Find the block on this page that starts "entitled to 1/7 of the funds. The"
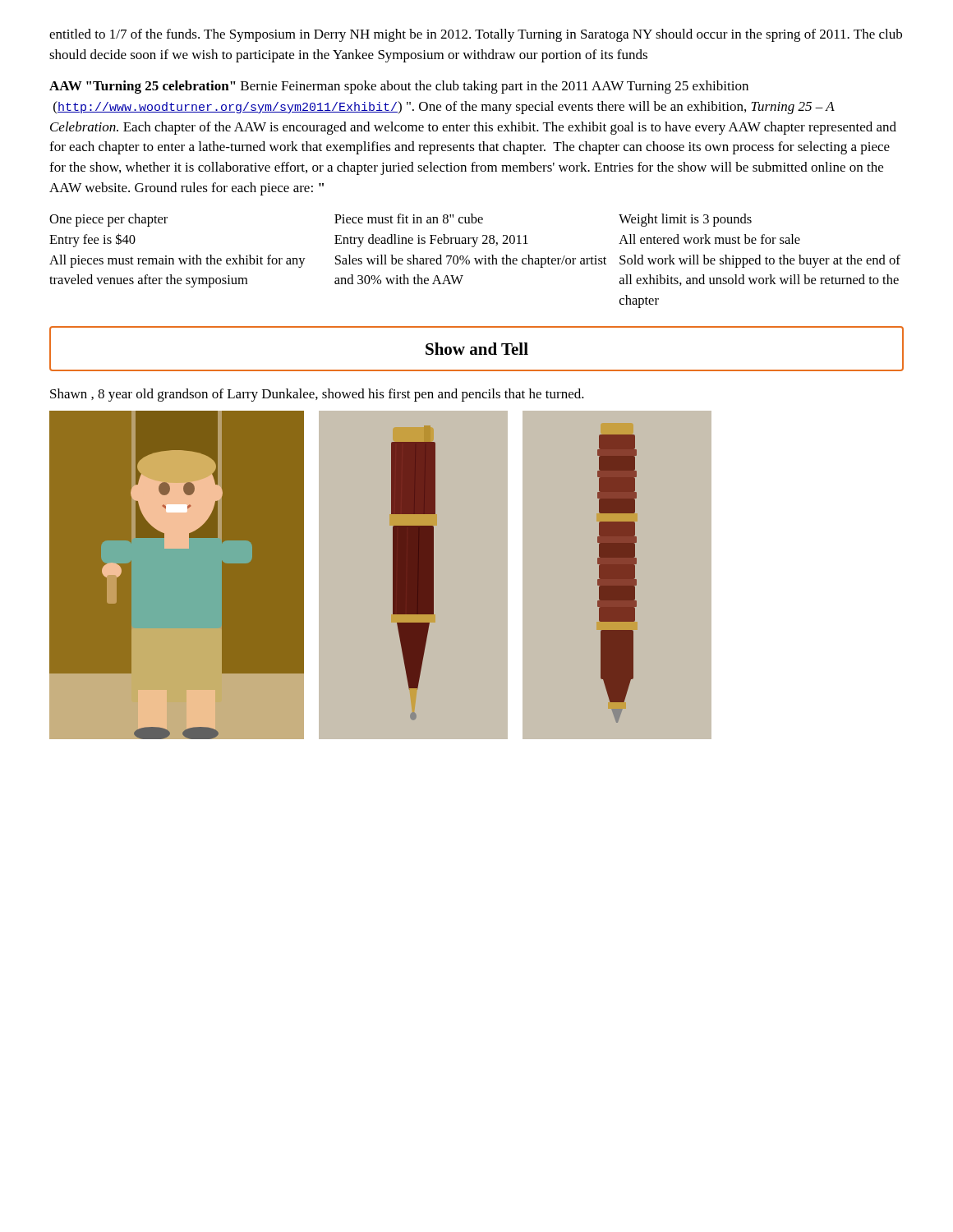953x1232 pixels. [476, 44]
